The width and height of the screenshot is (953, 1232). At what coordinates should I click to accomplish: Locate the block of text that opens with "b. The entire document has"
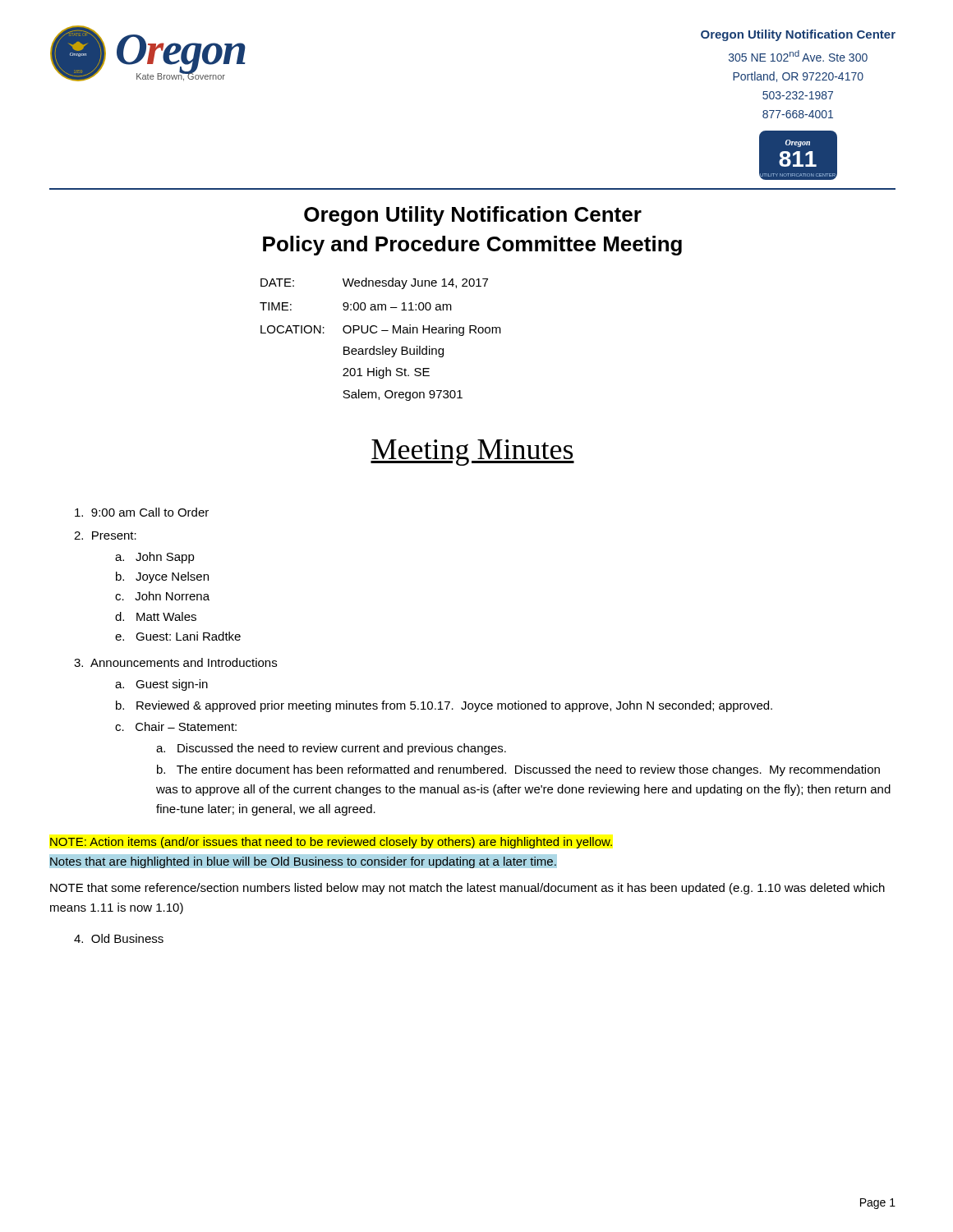click(523, 789)
